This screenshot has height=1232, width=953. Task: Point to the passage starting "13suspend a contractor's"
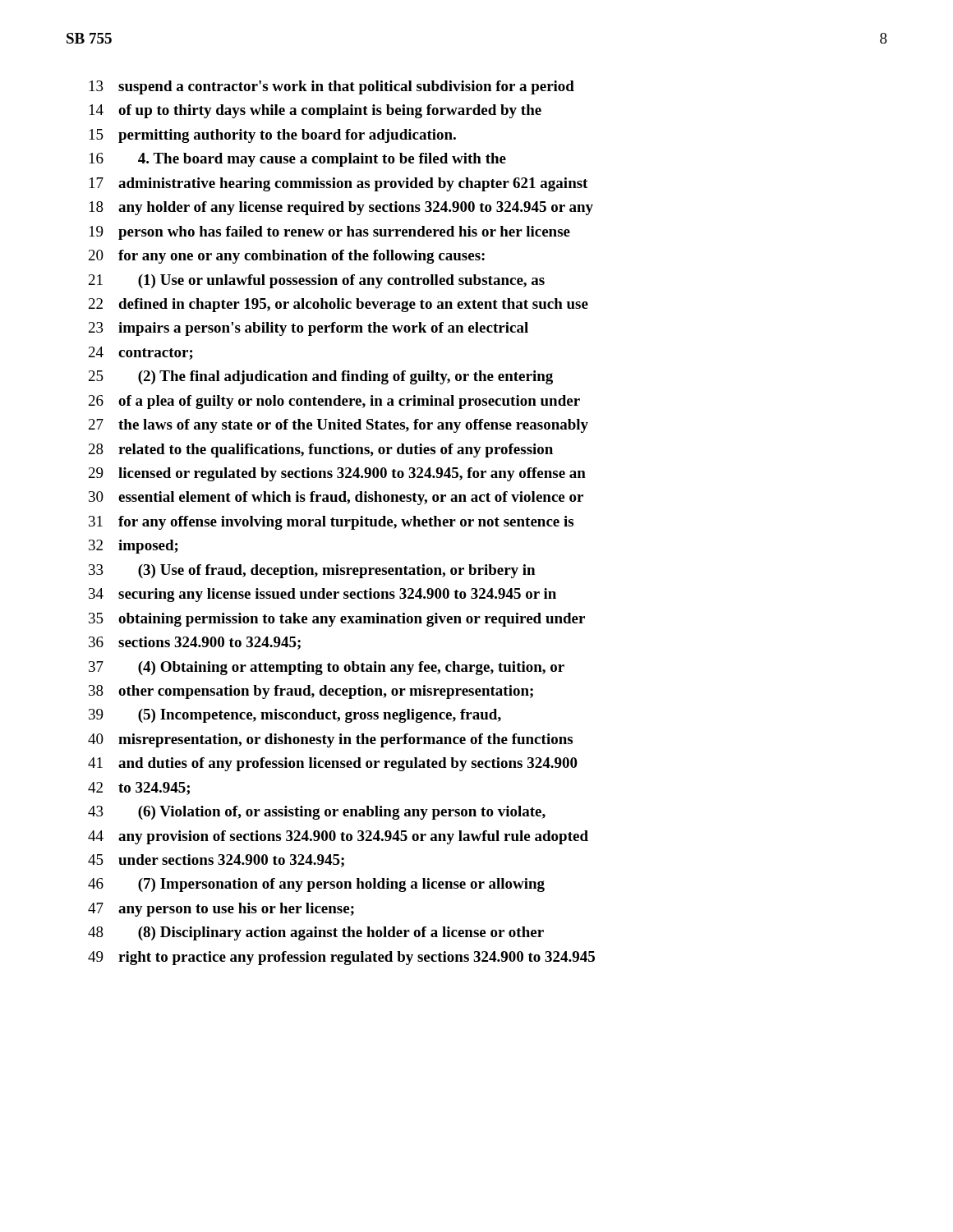(476, 521)
